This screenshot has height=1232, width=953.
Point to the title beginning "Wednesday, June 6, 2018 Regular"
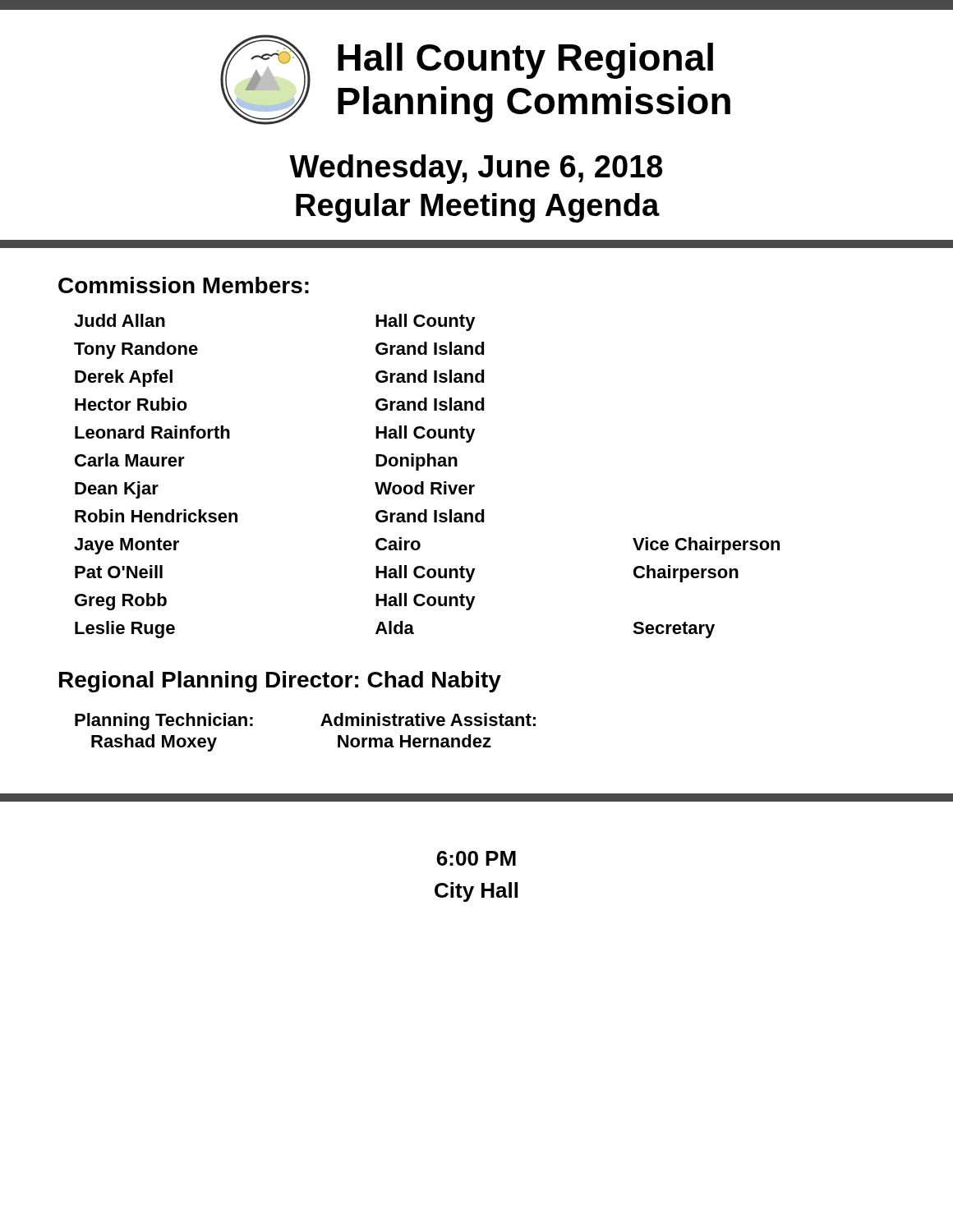(476, 186)
